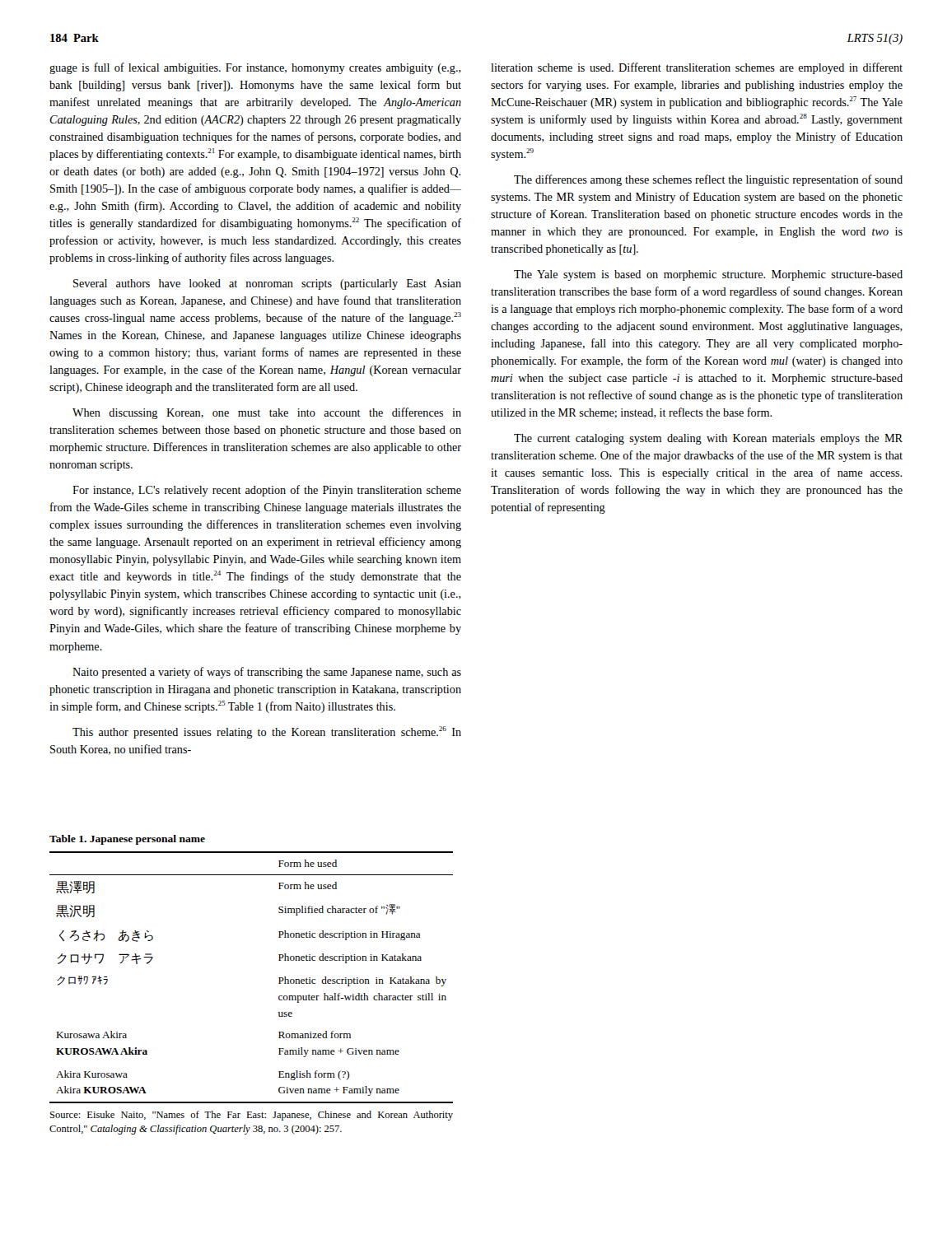
Task: Point to the block beginning "For instance, LC's relatively recent adoption"
Action: coord(255,568)
